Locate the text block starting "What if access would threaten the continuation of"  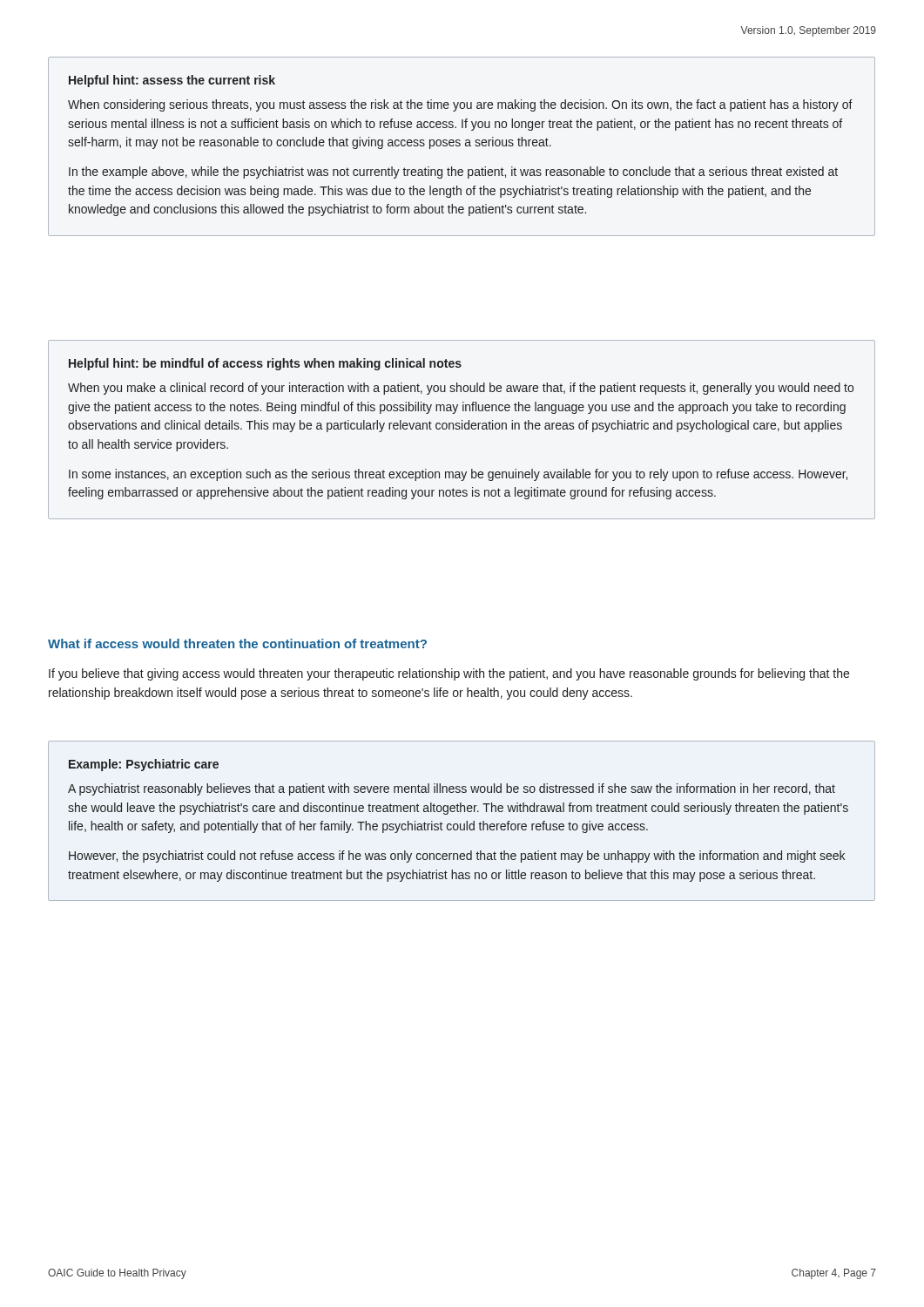pyautogui.click(x=238, y=644)
